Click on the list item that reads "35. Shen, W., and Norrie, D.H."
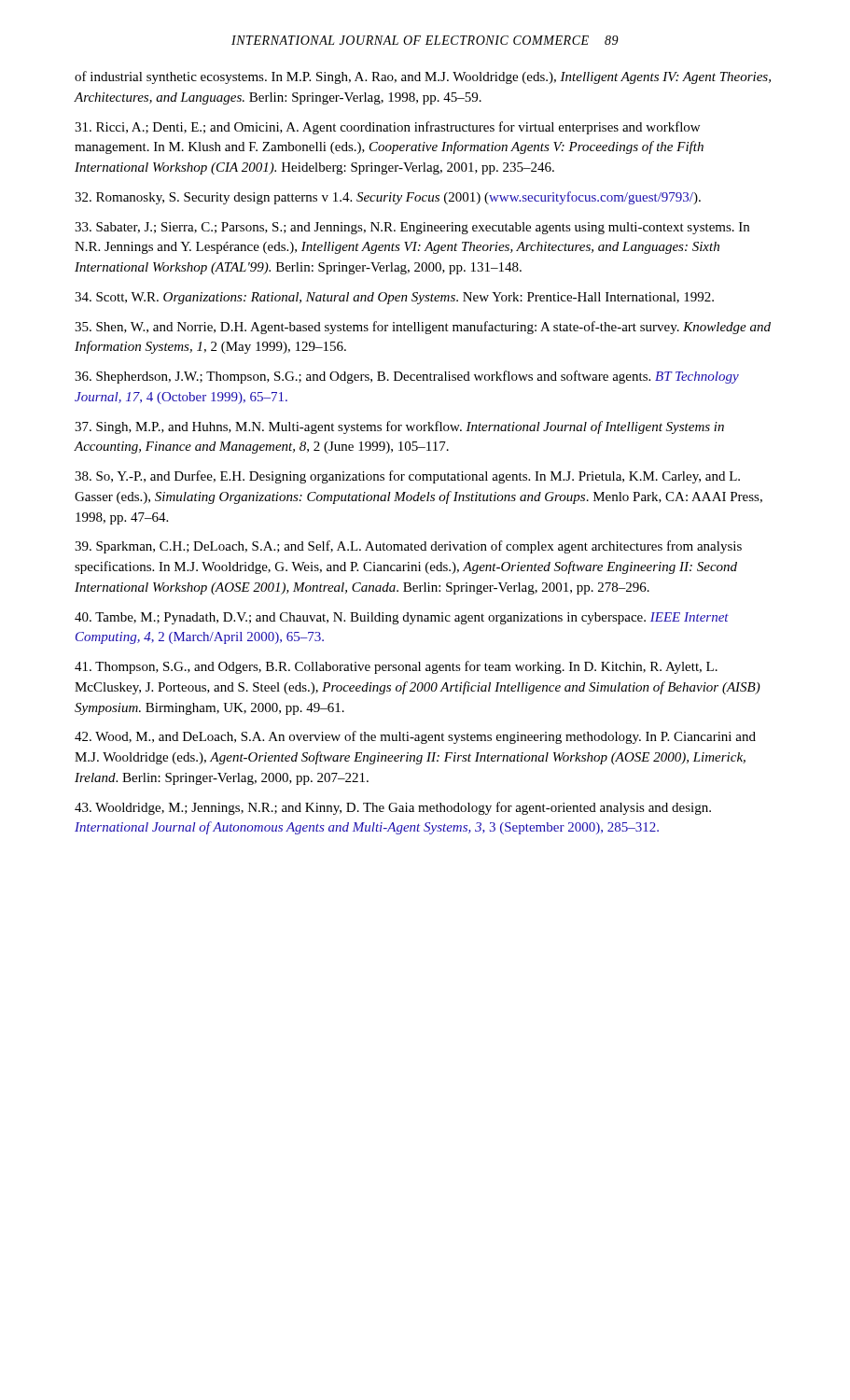The height and width of the screenshot is (1400, 850). [x=423, y=336]
